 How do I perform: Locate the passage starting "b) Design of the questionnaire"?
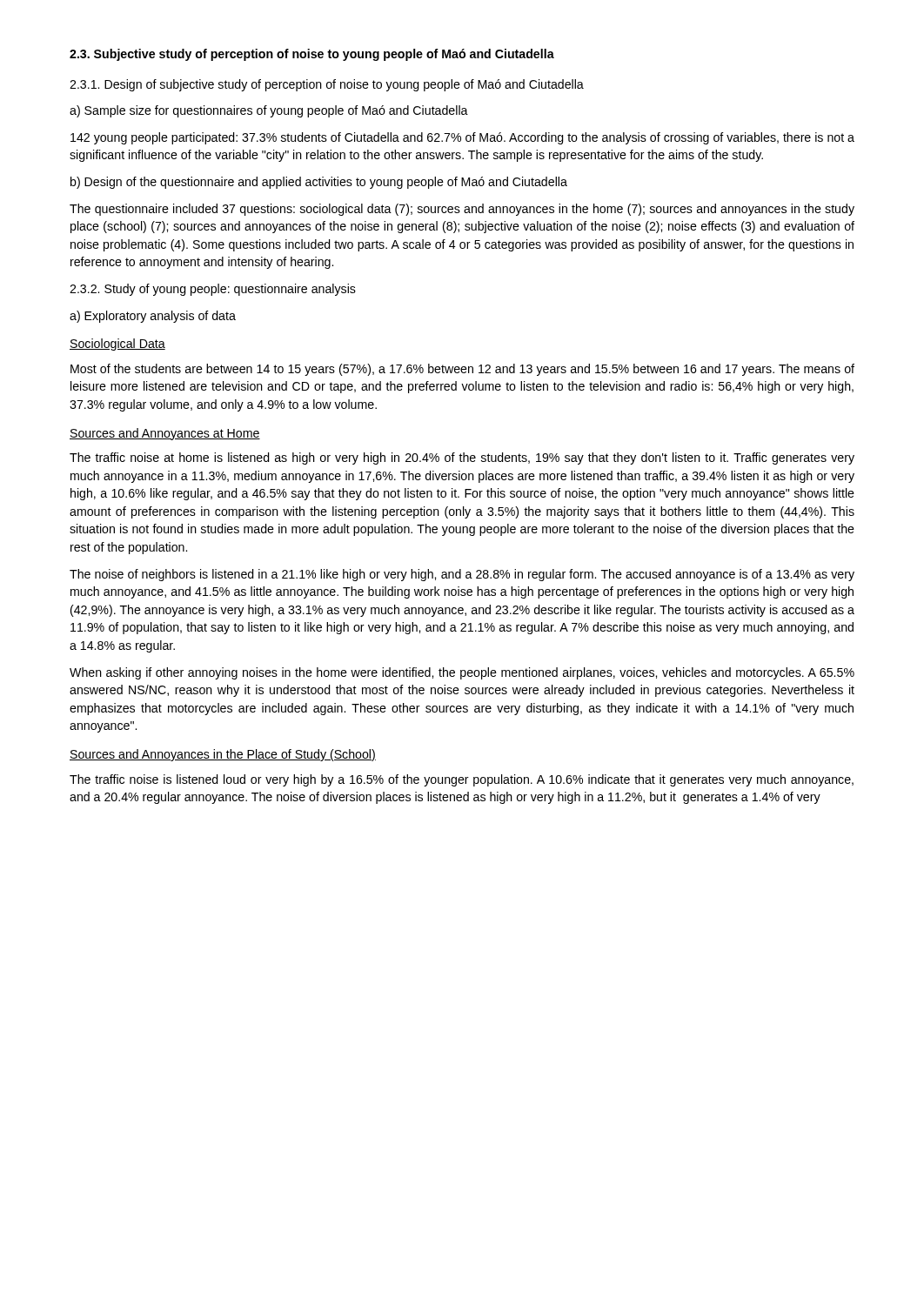(x=318, y=182)
